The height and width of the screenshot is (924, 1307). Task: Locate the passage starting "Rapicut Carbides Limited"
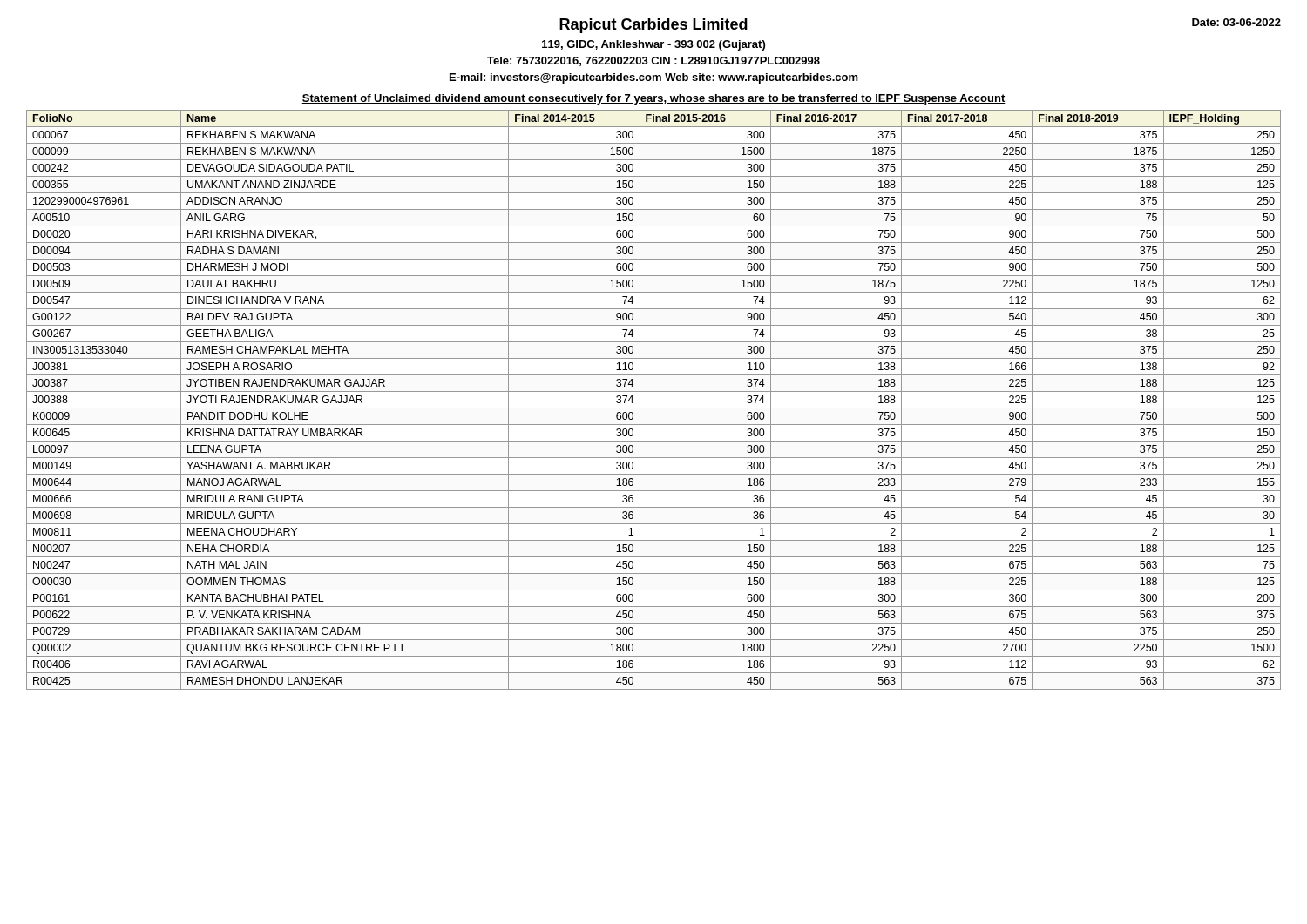coord(653,24)
